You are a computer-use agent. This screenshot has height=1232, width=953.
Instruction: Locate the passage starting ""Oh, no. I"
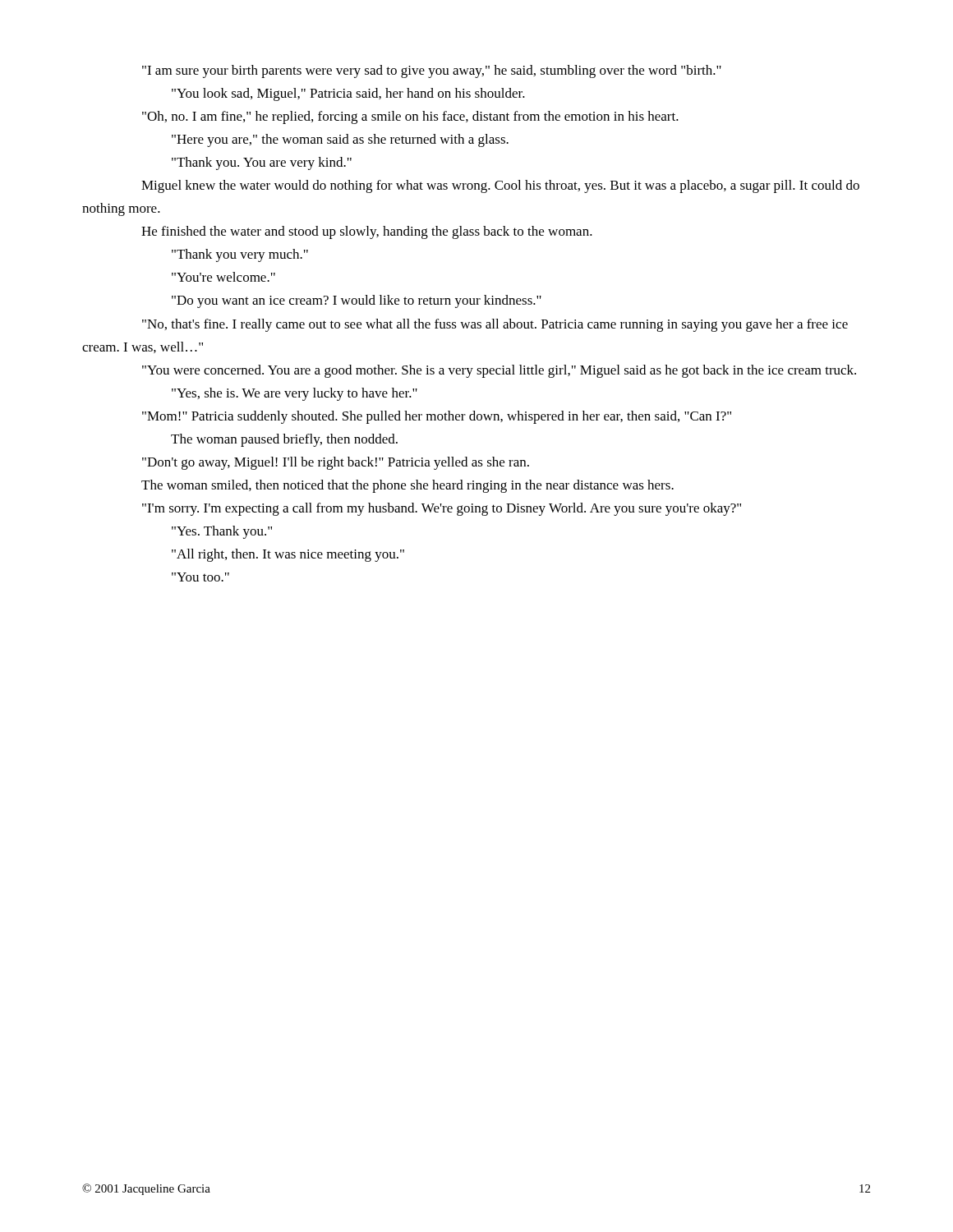476,117
